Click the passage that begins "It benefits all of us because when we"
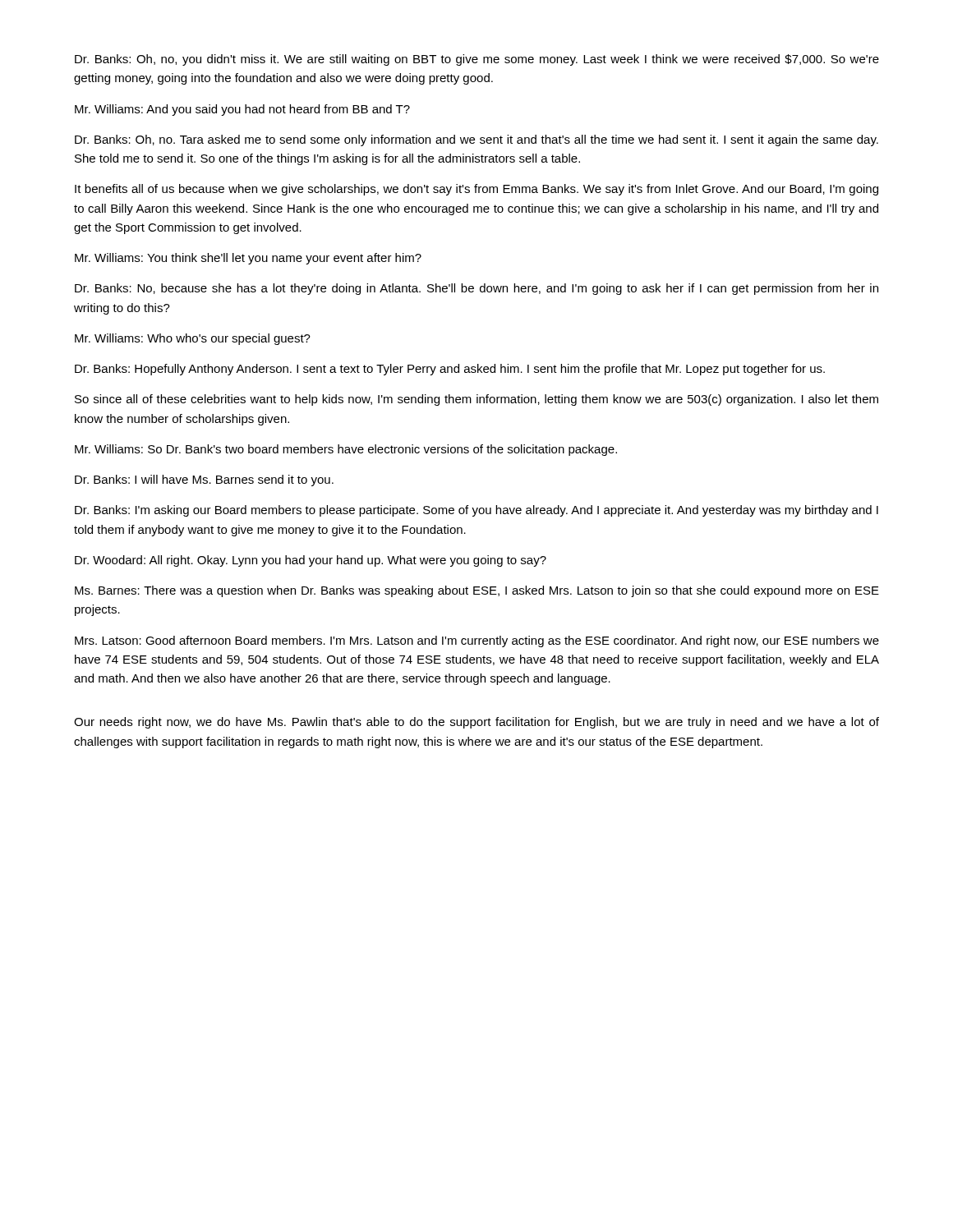 (476, 208)
